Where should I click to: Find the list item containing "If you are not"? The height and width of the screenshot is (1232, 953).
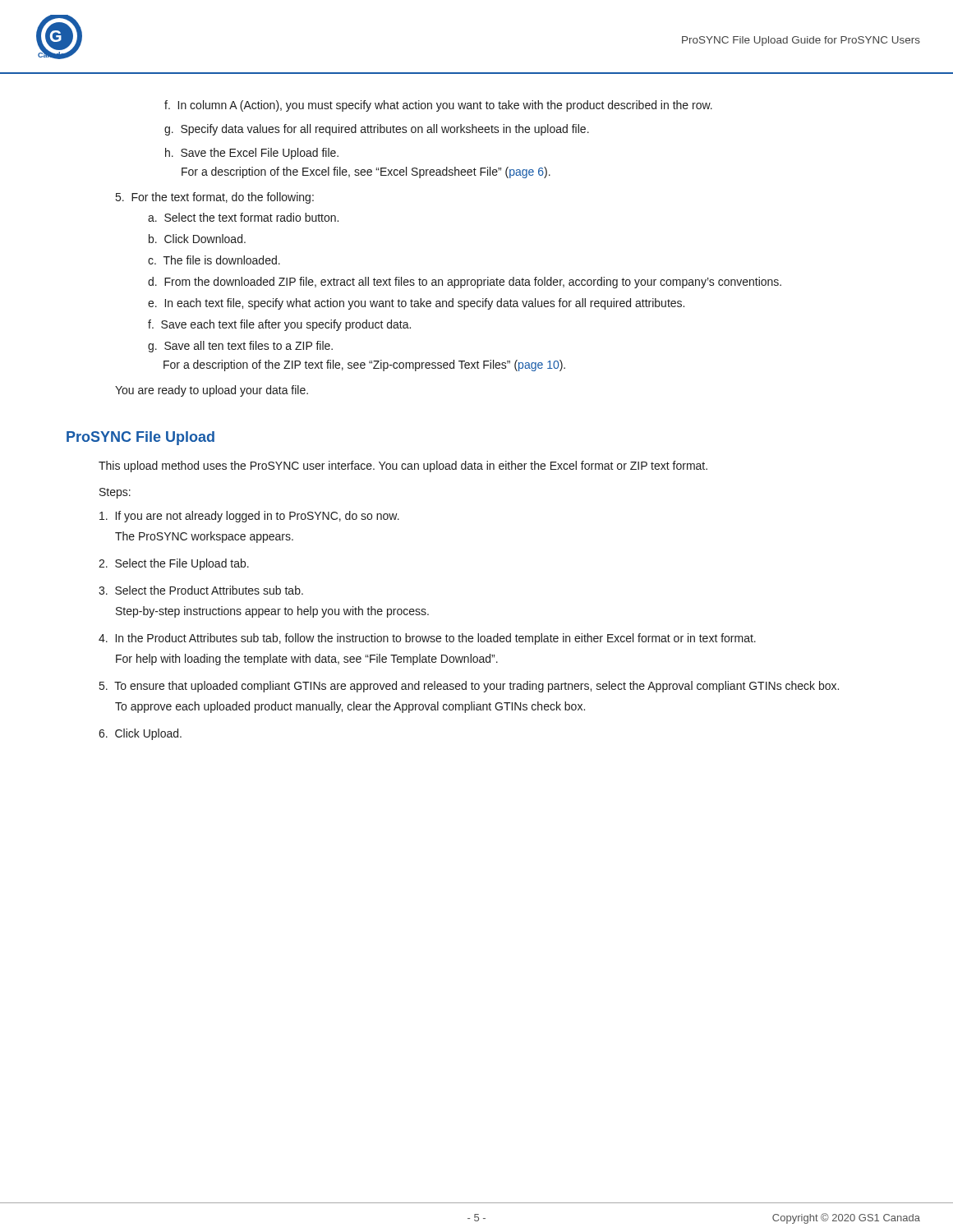point(249,516)
